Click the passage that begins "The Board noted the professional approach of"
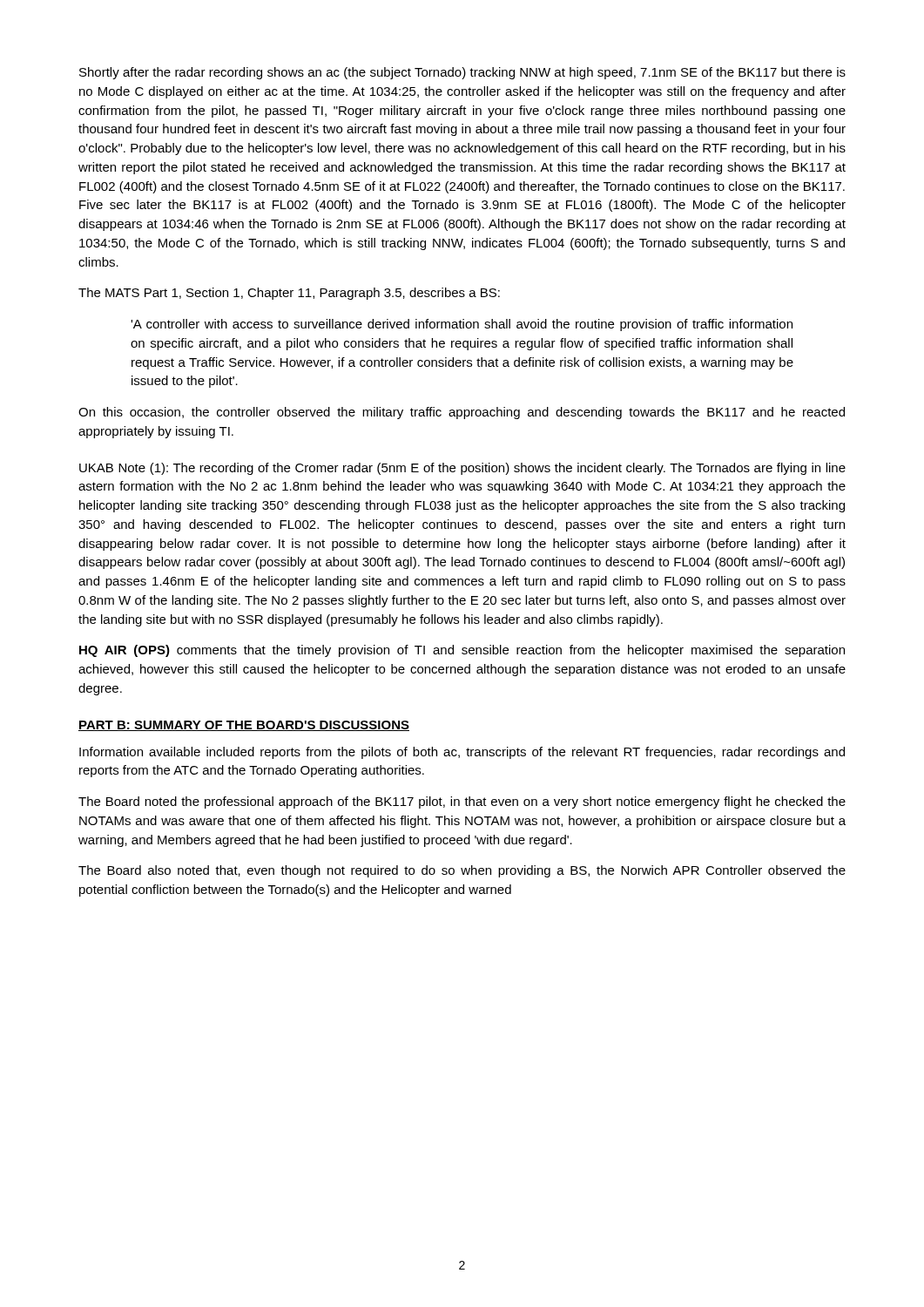This screenshot has width=924, height=1307. pyautogui.click(x=462, y=820)
